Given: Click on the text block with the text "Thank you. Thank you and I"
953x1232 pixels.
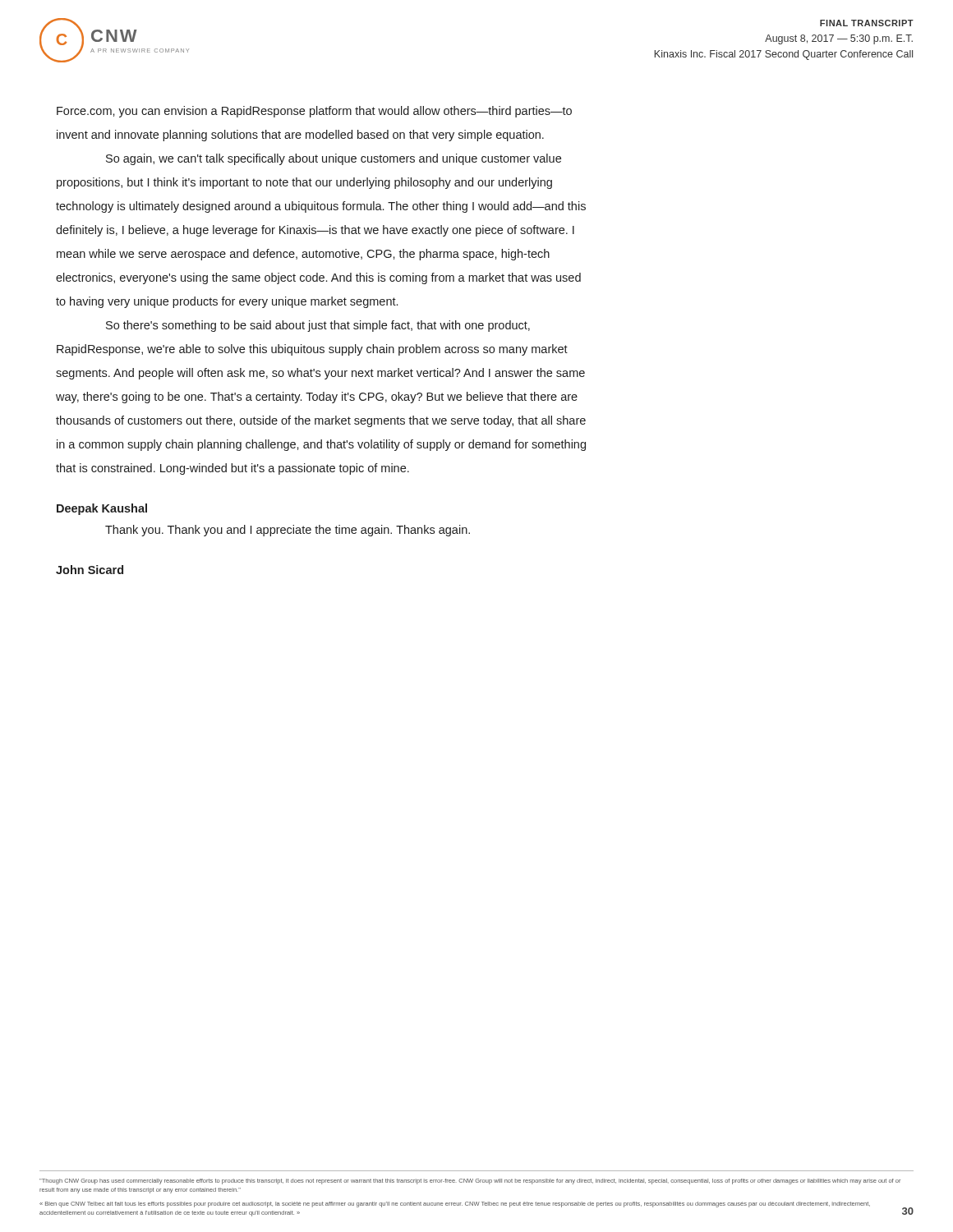Looking at the screenshot, I should [x=476, y=530].
